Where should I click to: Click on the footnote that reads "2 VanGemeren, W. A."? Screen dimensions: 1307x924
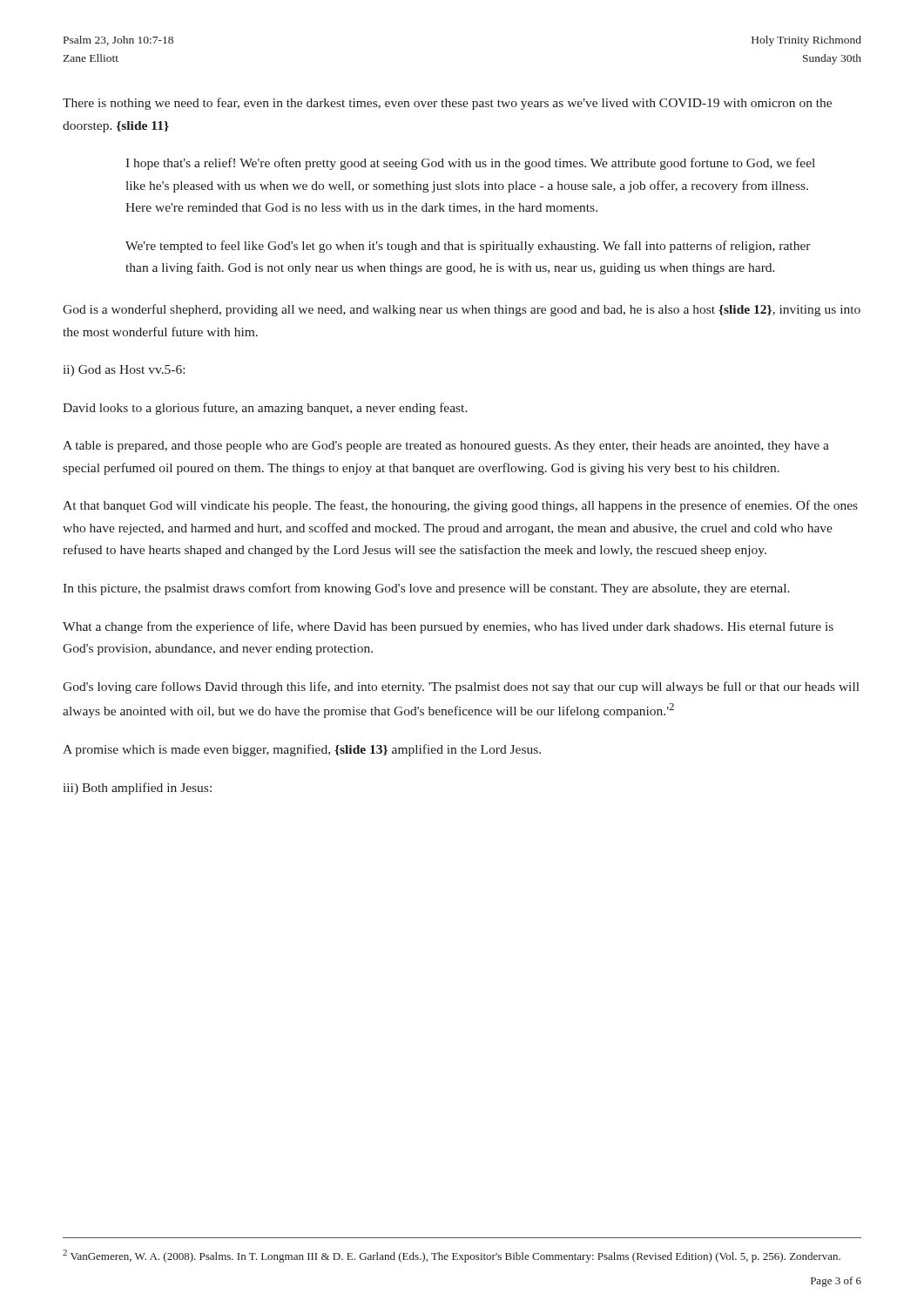pos(452,1255)
